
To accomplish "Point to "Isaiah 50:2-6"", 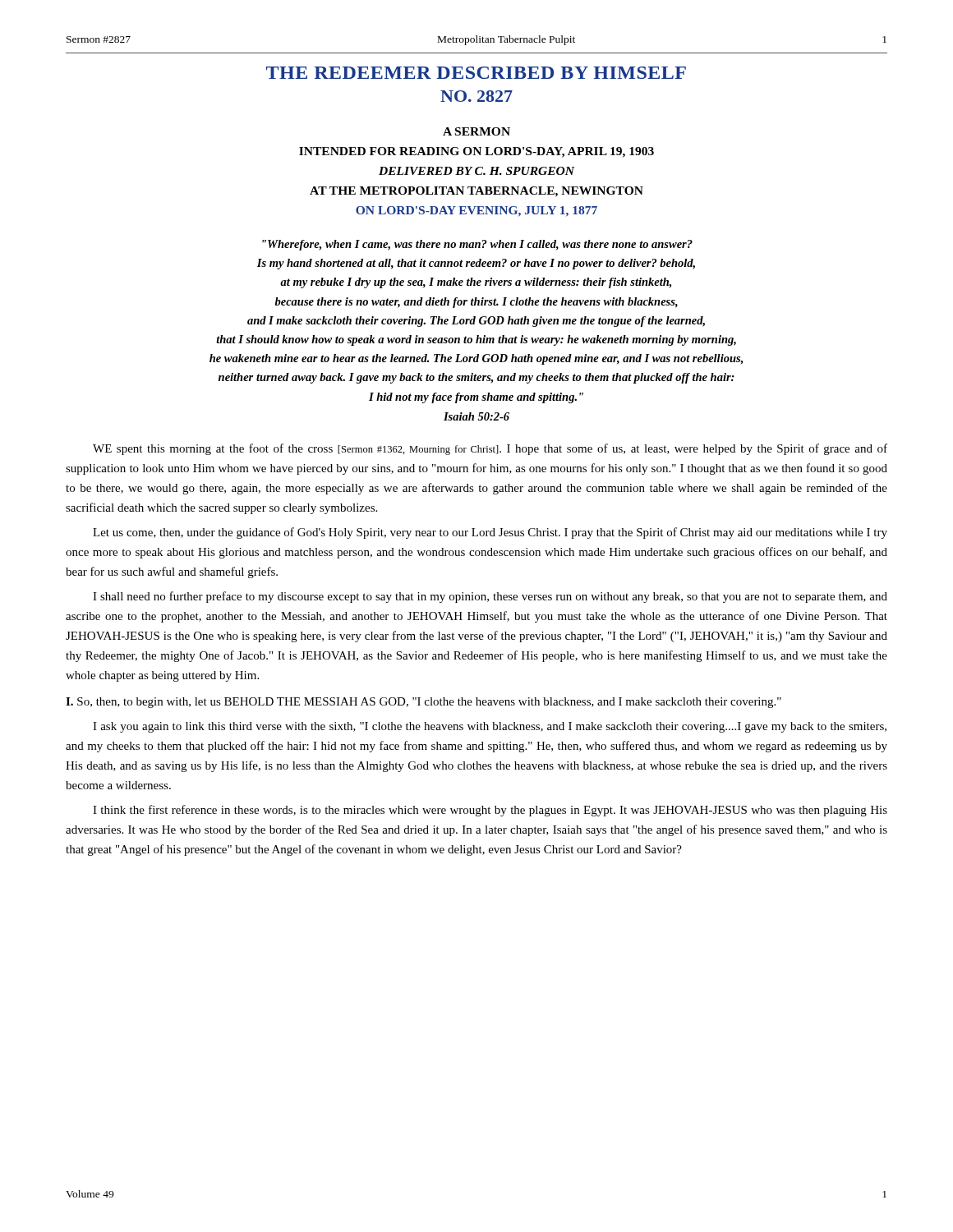I will (x=476, y=416).
